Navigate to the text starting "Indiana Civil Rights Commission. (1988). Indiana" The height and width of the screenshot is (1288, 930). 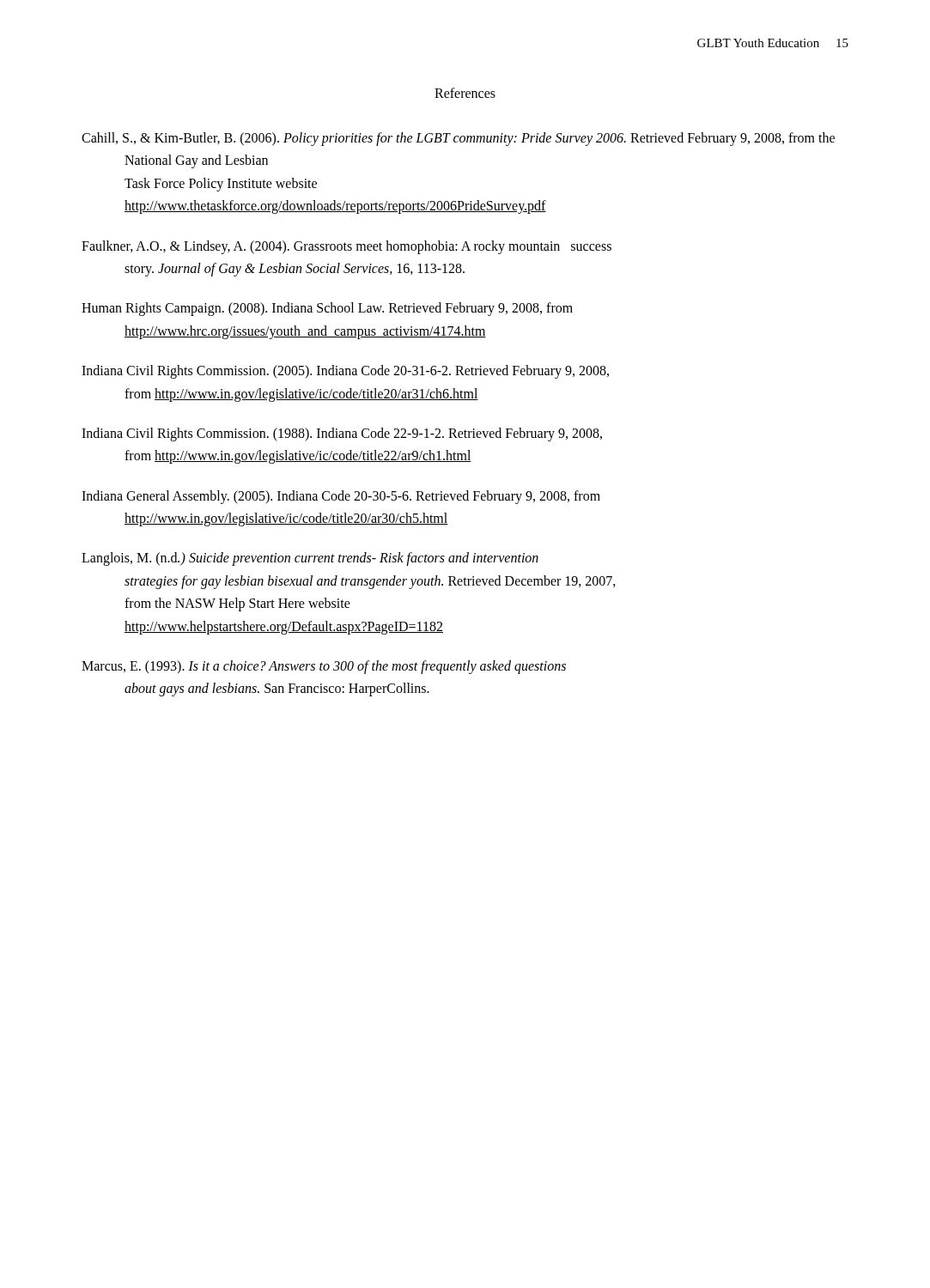click(342, 444)
